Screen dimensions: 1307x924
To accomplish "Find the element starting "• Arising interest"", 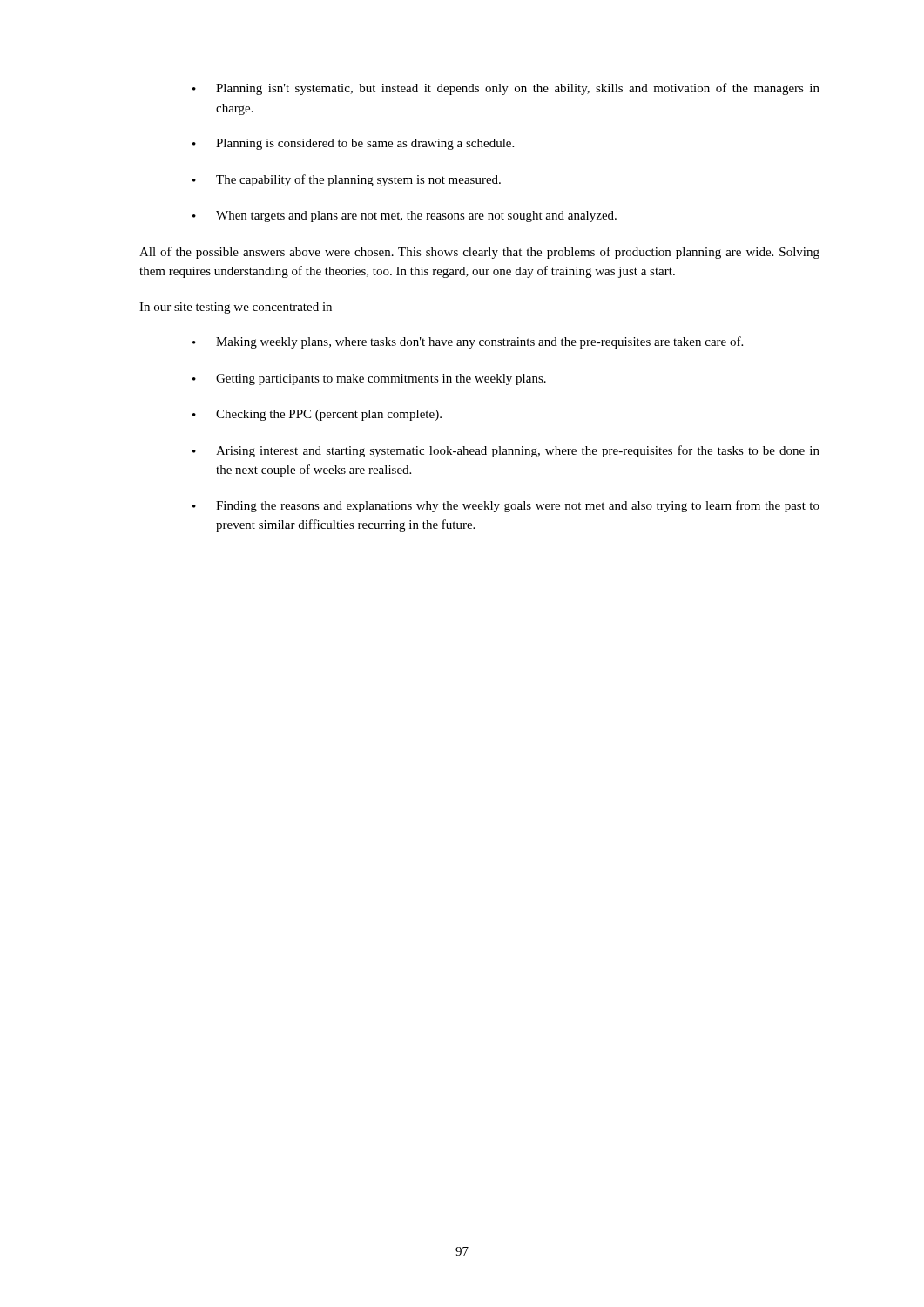I will click(x=506, y=460).
